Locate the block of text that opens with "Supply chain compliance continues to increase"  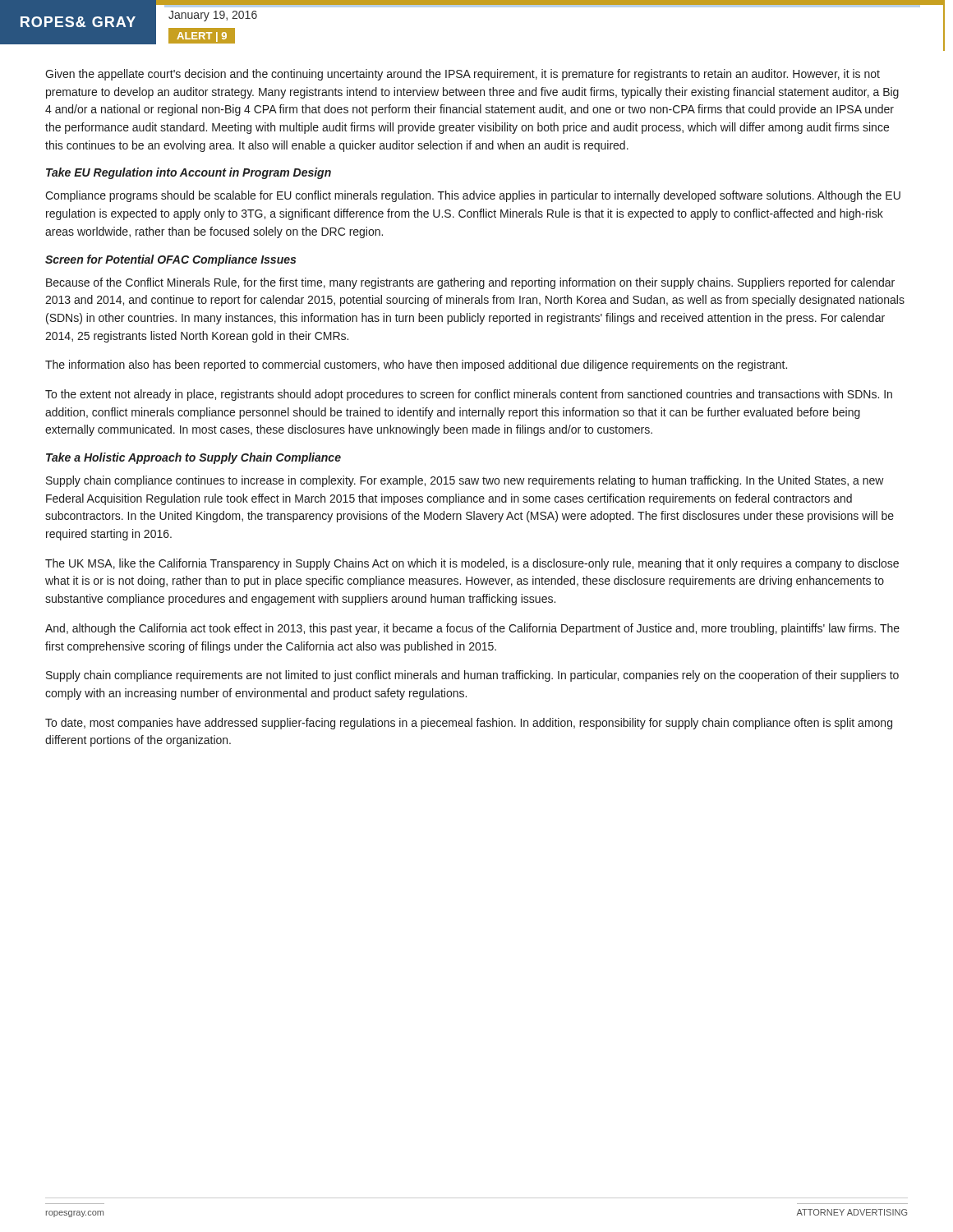(x=470, y=507)
